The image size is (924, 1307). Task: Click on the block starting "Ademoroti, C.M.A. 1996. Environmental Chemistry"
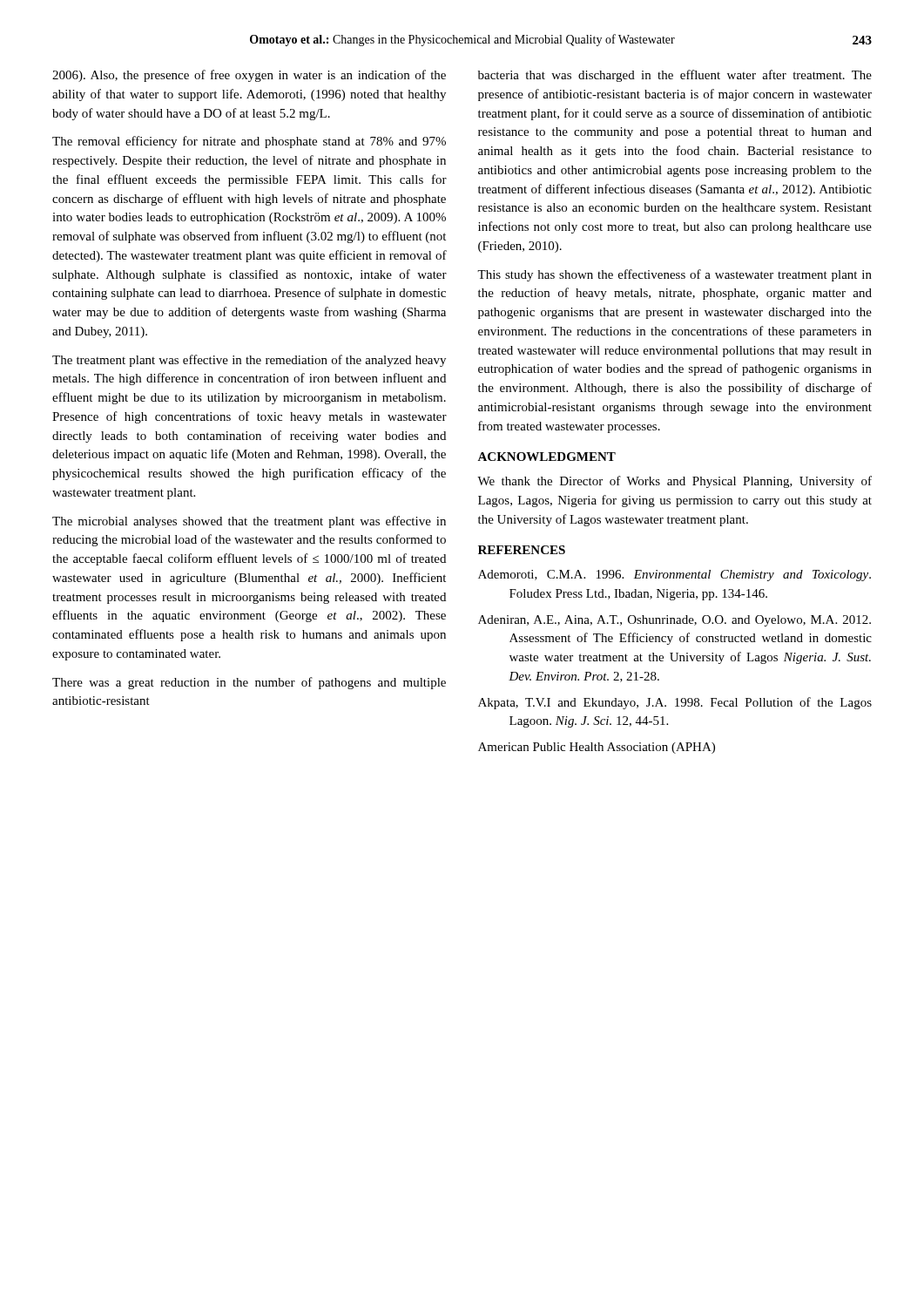pos(675,584)
